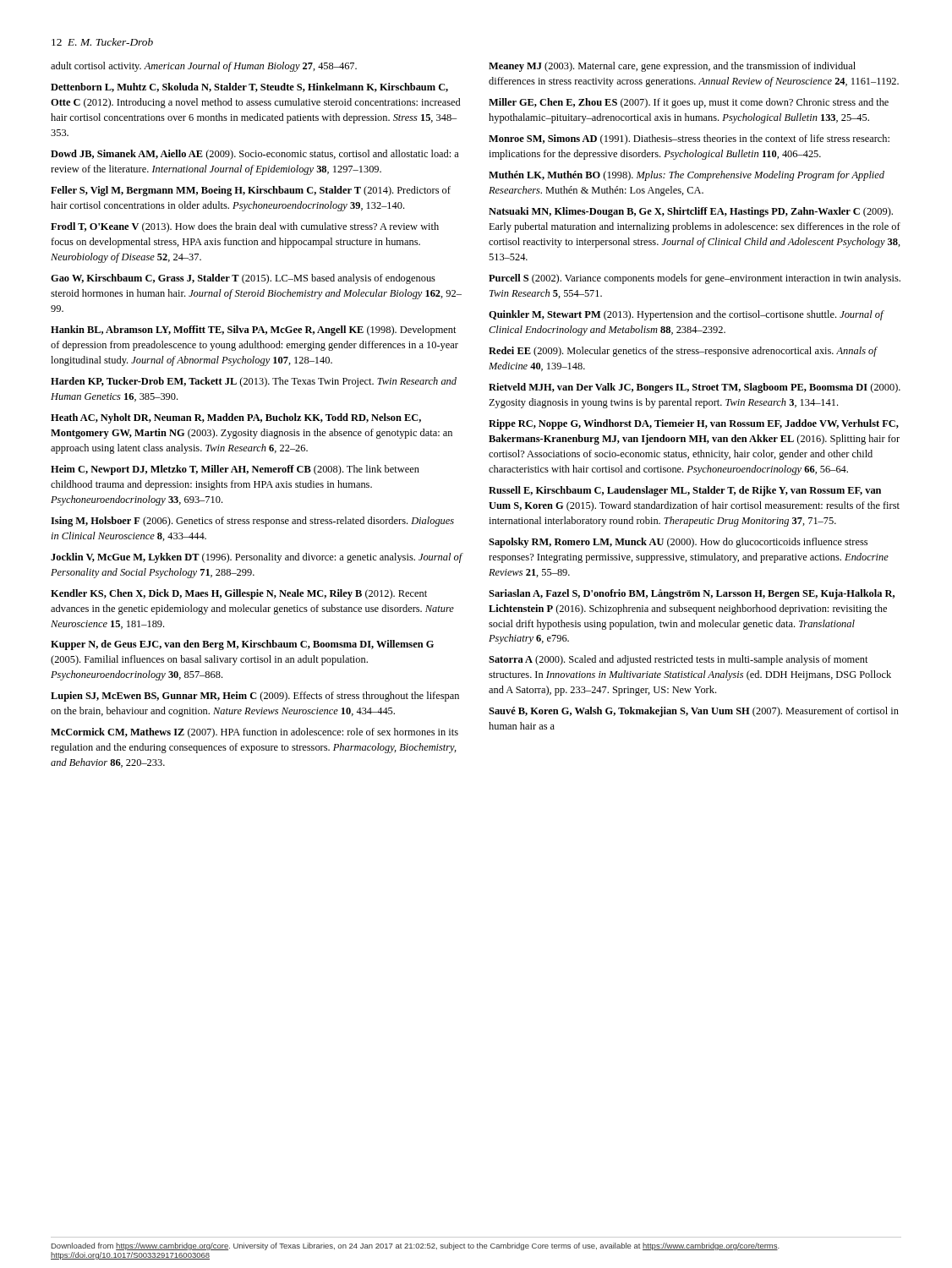Find the passage starting "Dowd JB, Simanek AM, Aiello AE"
The image size is (952, 1268).
[x=255, y=161]
